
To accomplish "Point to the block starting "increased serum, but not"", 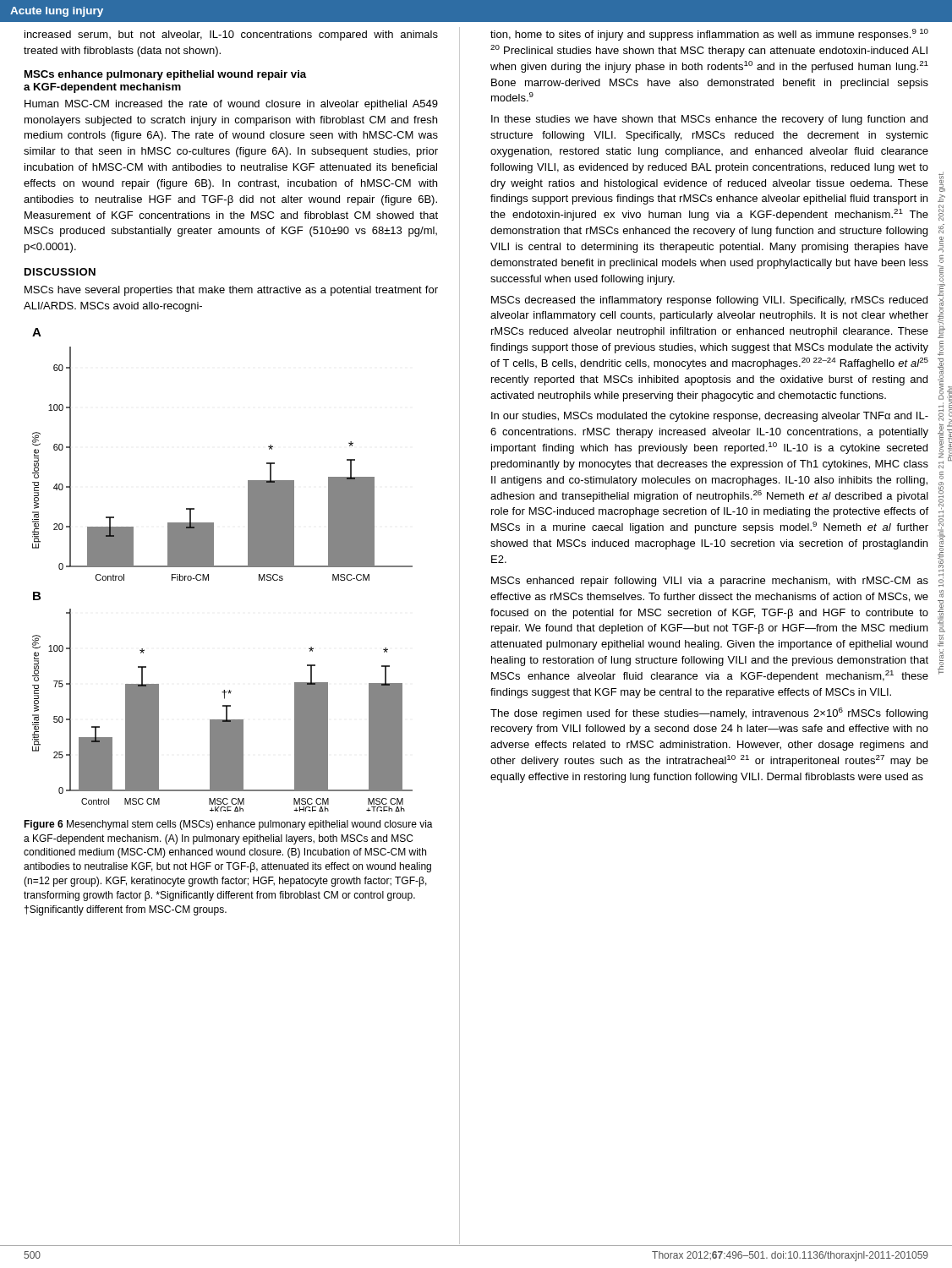I will [231, 42].
